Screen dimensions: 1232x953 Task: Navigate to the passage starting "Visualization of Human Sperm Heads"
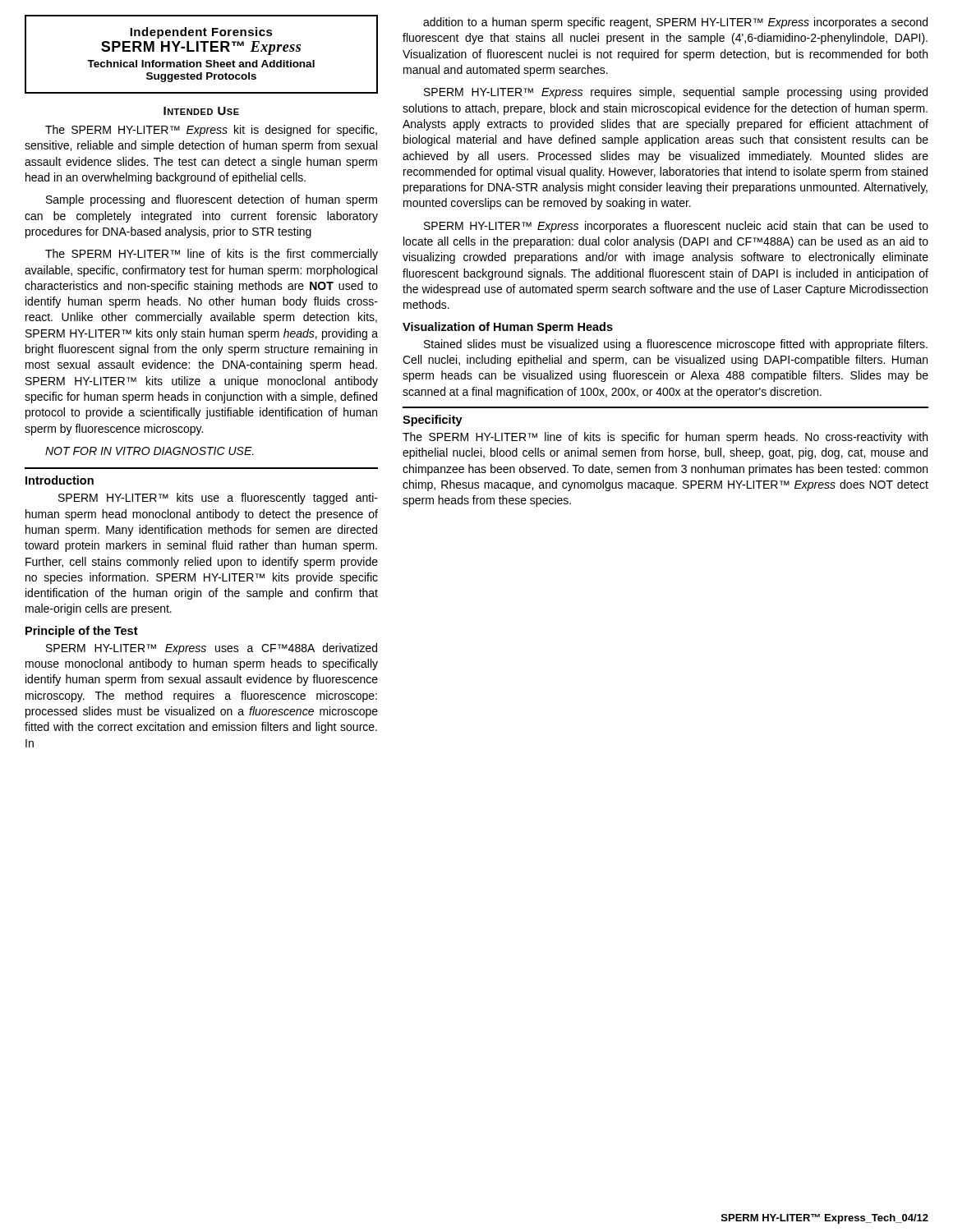(508, 328)
